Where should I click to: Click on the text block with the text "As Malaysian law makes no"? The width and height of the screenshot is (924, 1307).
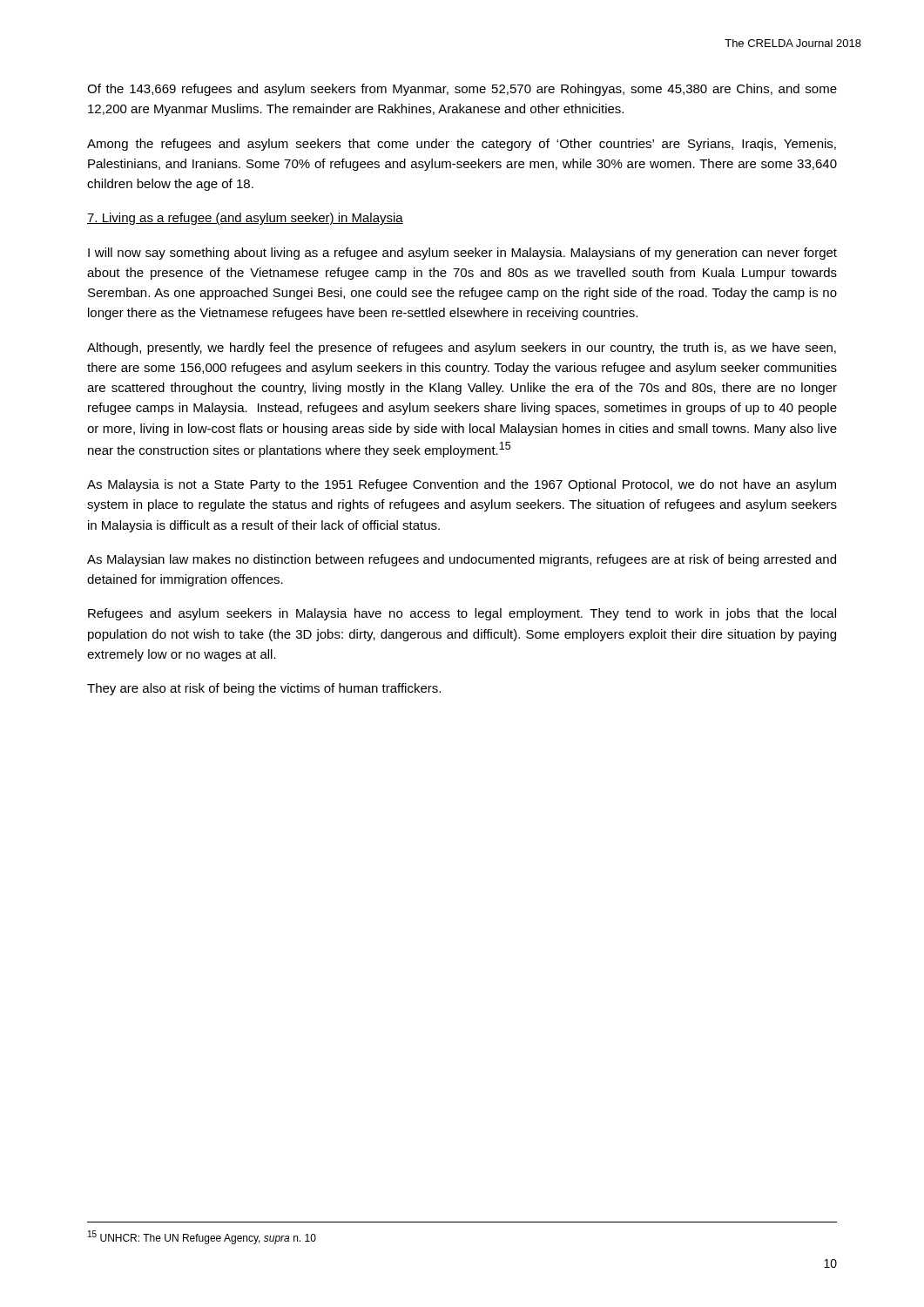(x=462, y=569)
